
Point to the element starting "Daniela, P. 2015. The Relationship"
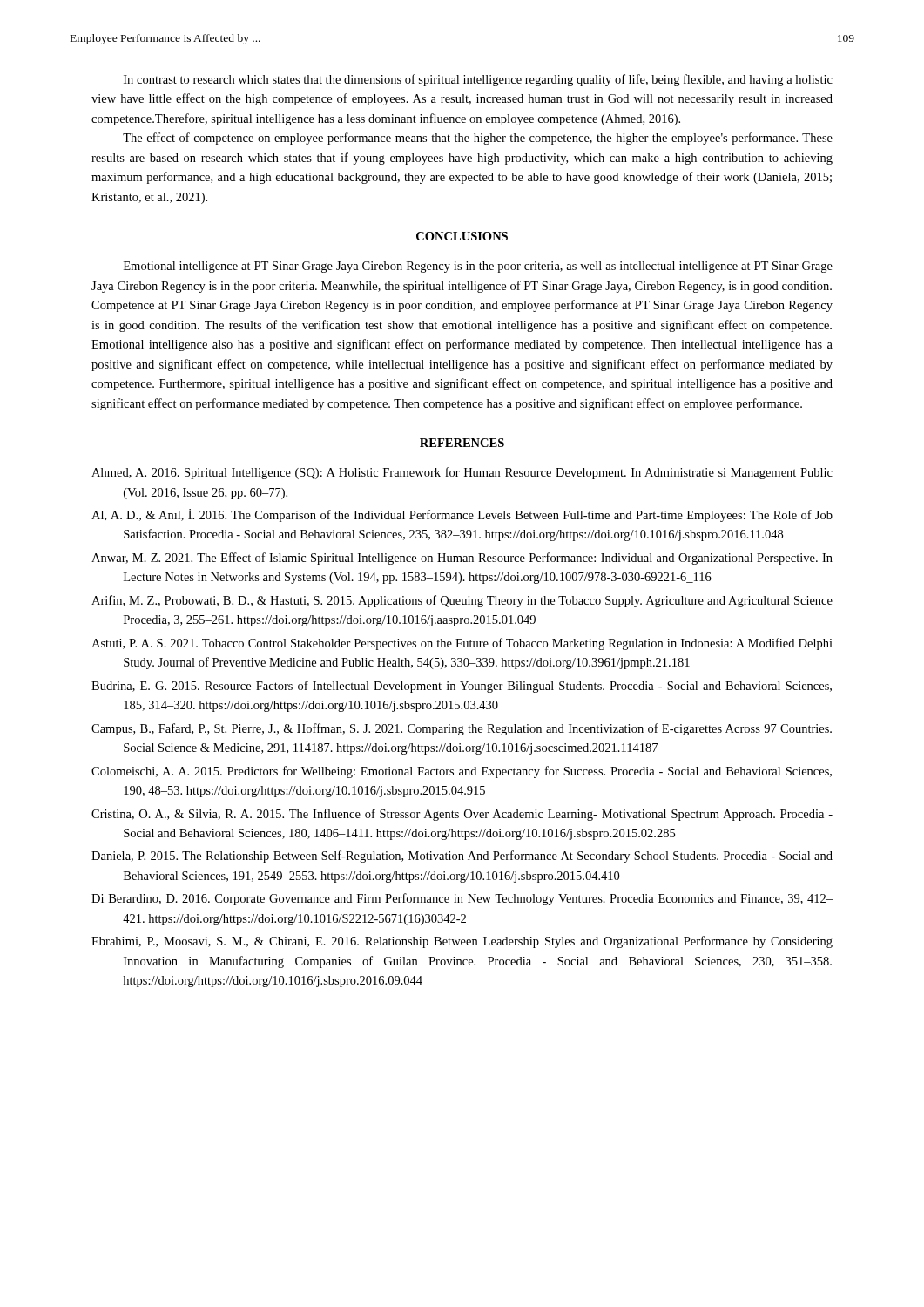coord(462,866)
